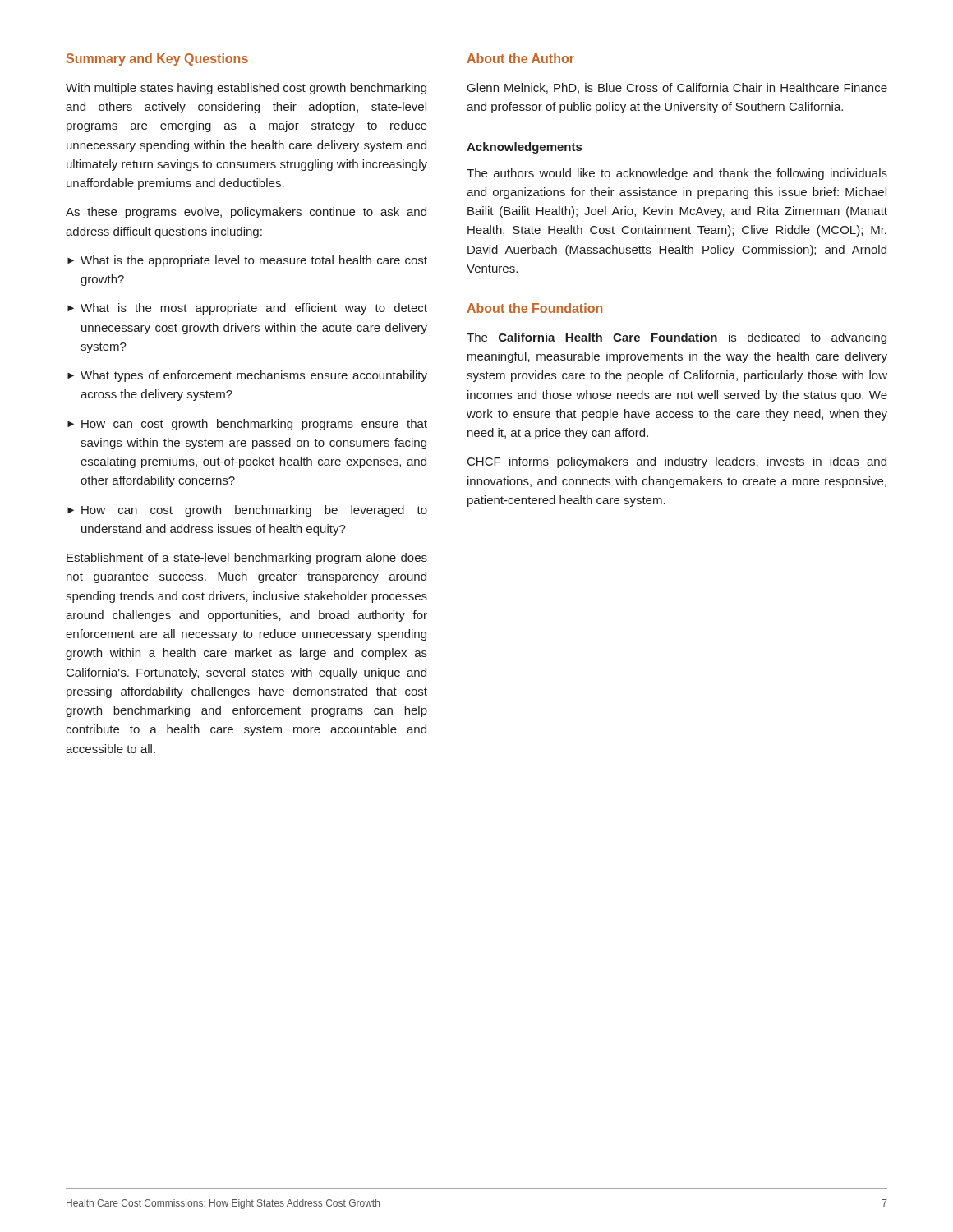Point to "About the Foundation"
The height and width of the screenshot is (1232, 953).
click(534, 308)
